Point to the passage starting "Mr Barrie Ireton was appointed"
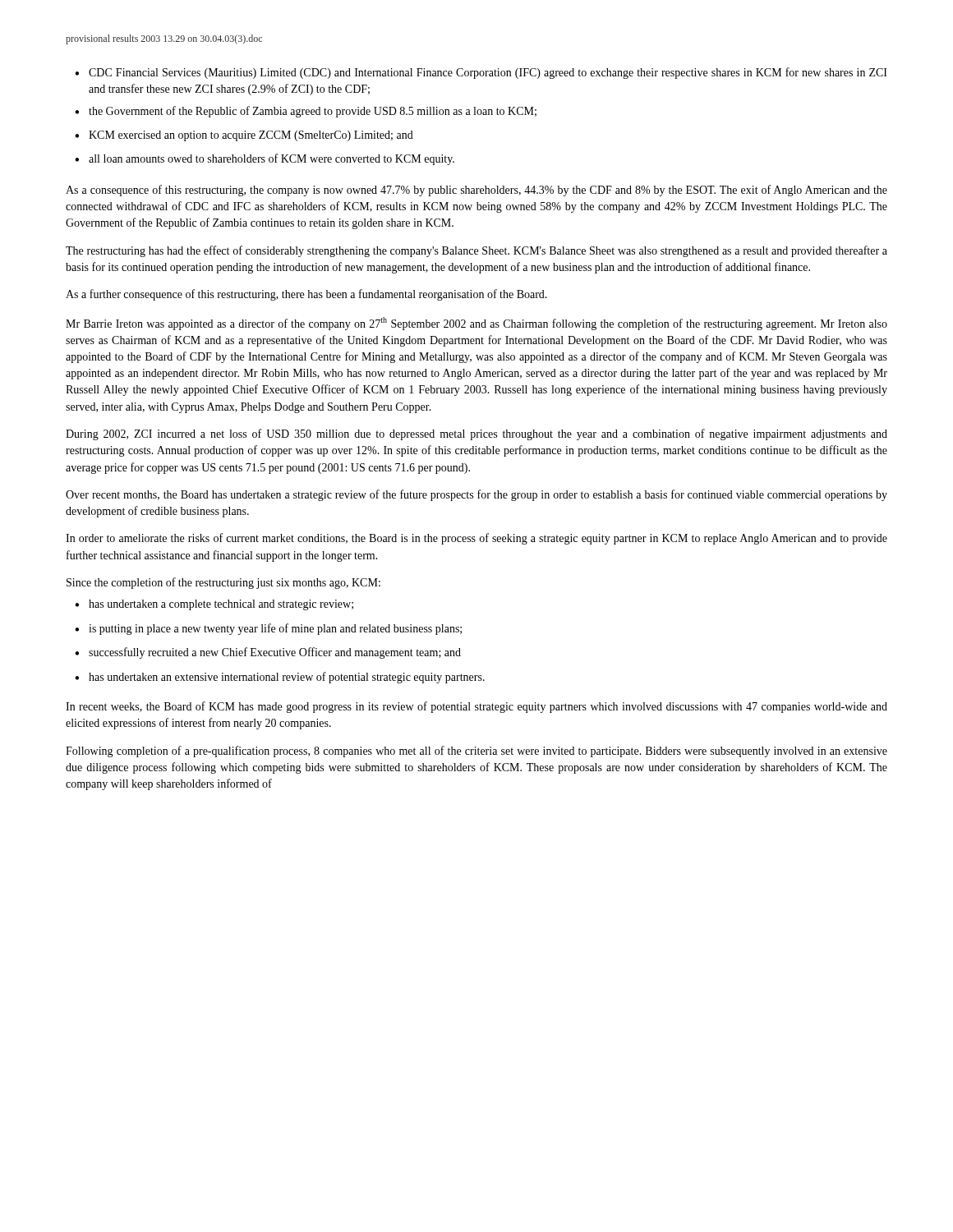 [476, 364]
